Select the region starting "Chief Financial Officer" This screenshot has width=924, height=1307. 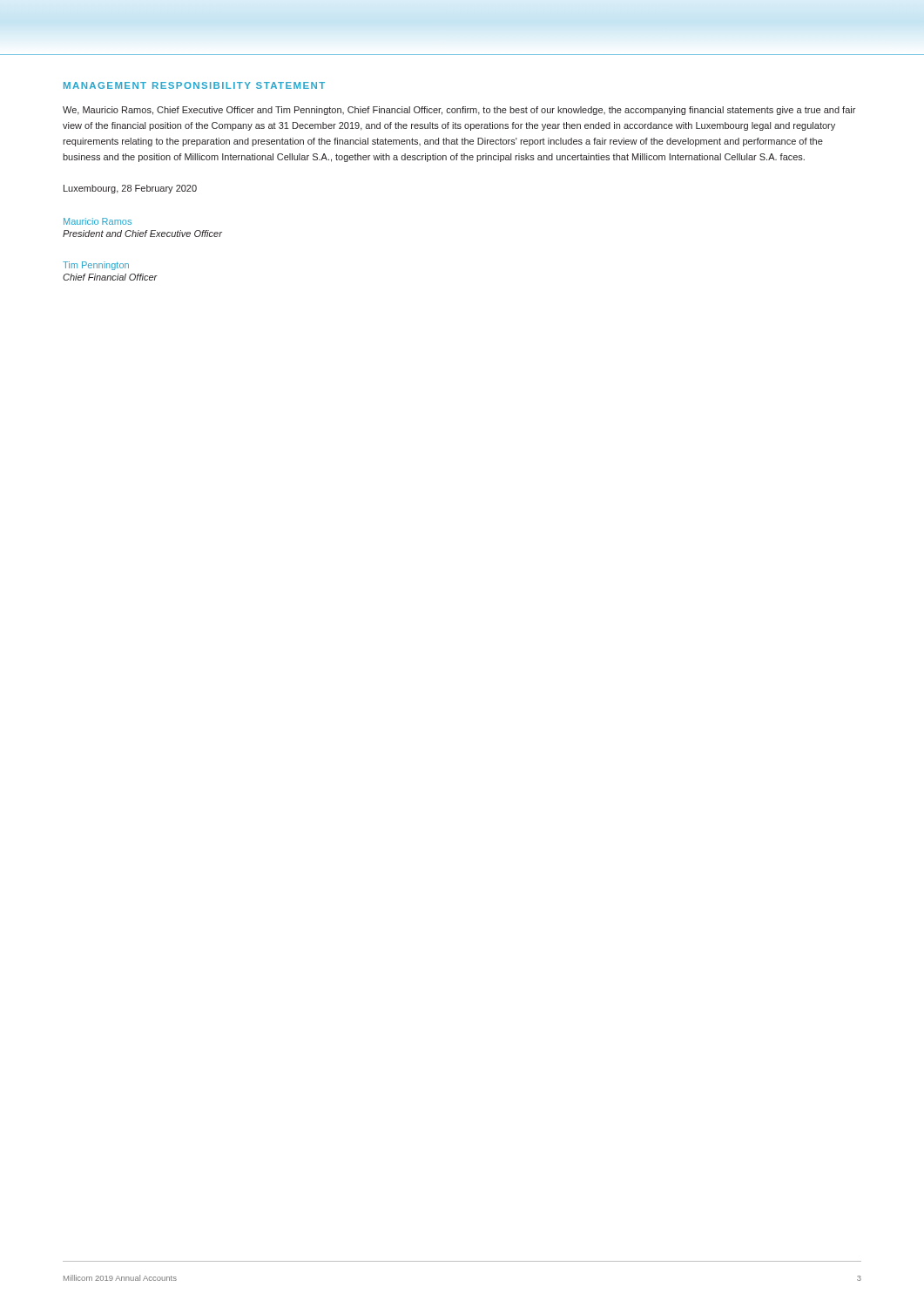click(110, 277)
